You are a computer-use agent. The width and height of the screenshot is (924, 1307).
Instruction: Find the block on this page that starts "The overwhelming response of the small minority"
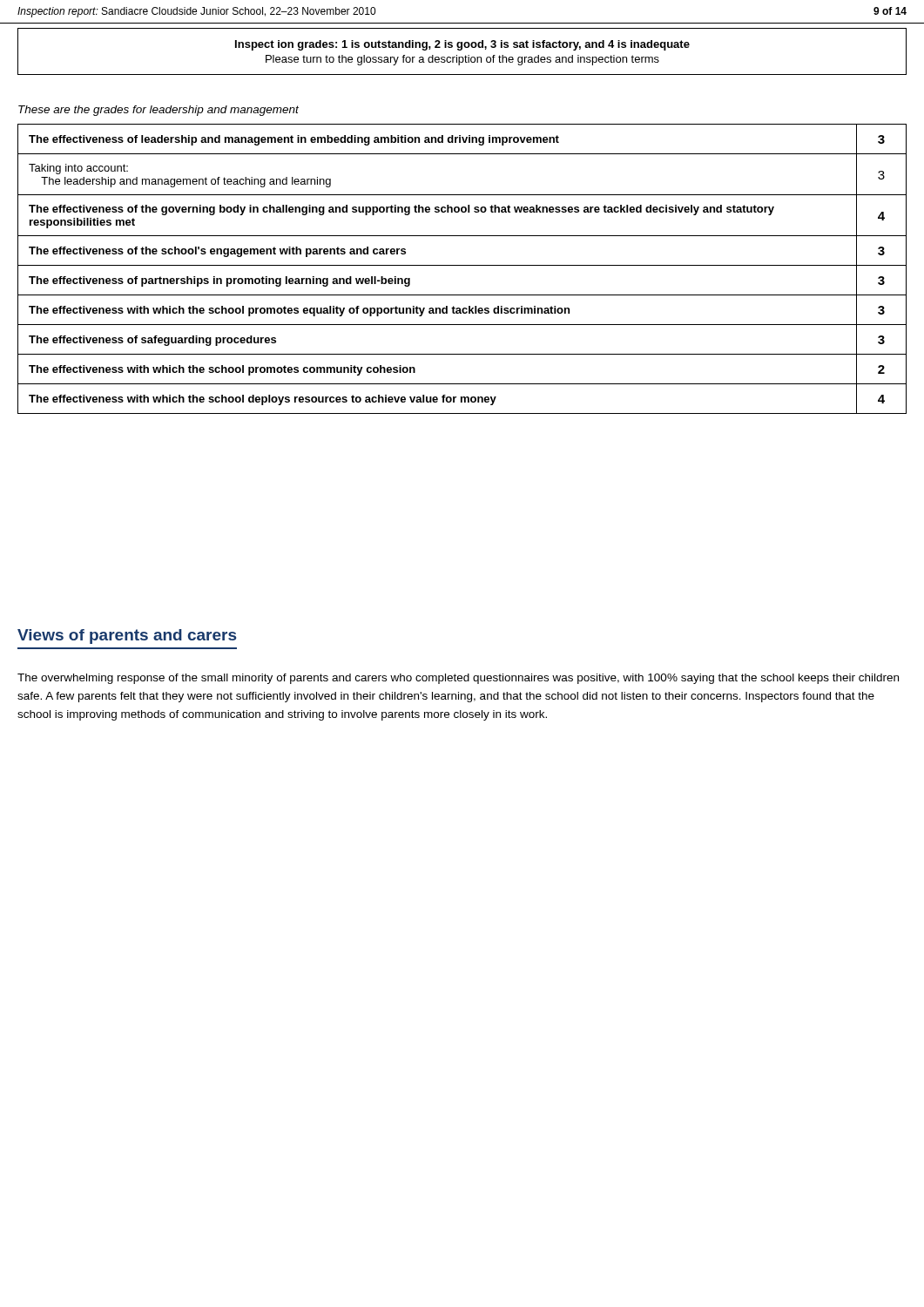[462, 697]
